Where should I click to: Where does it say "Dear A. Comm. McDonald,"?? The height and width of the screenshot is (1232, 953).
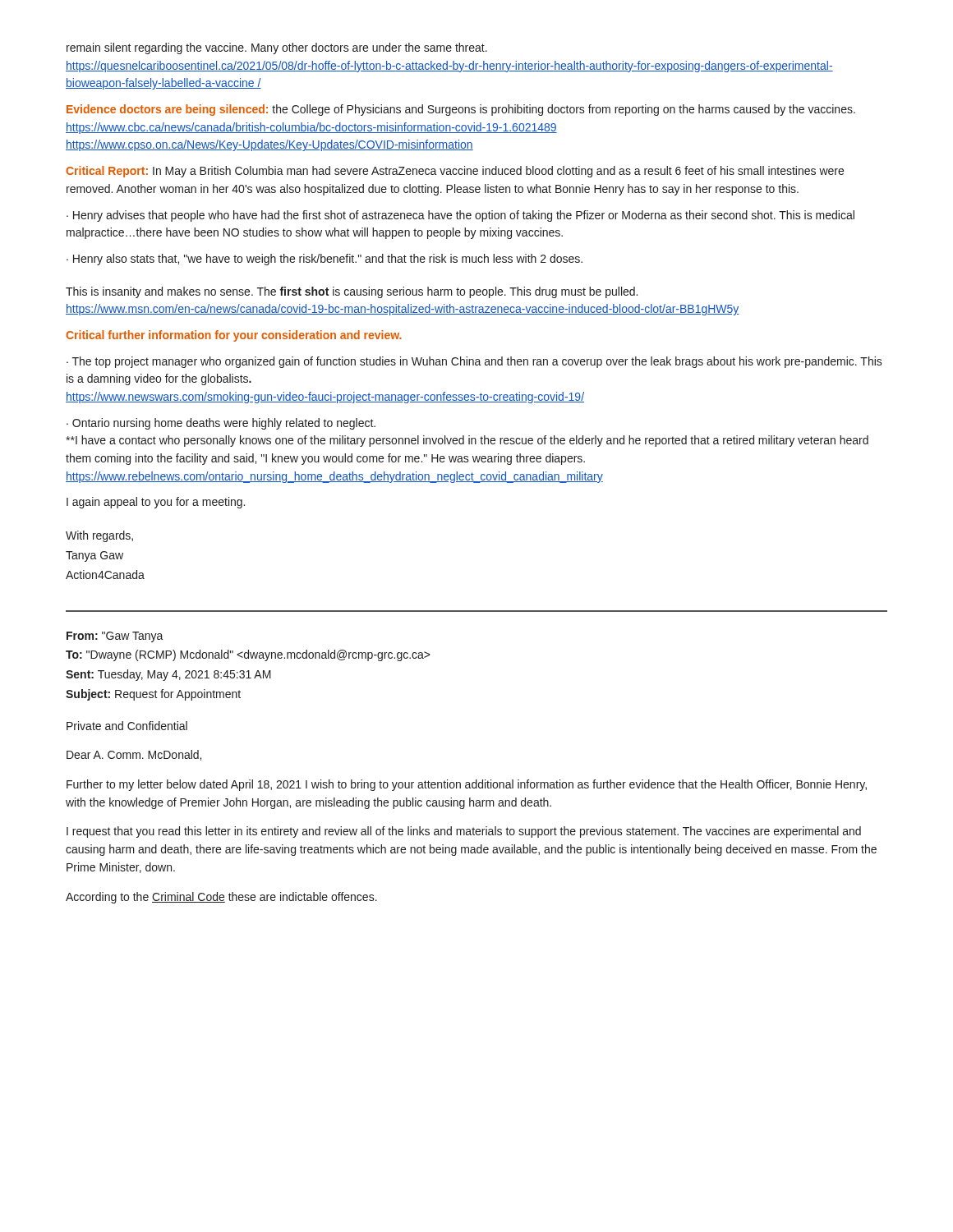[134, 755]
